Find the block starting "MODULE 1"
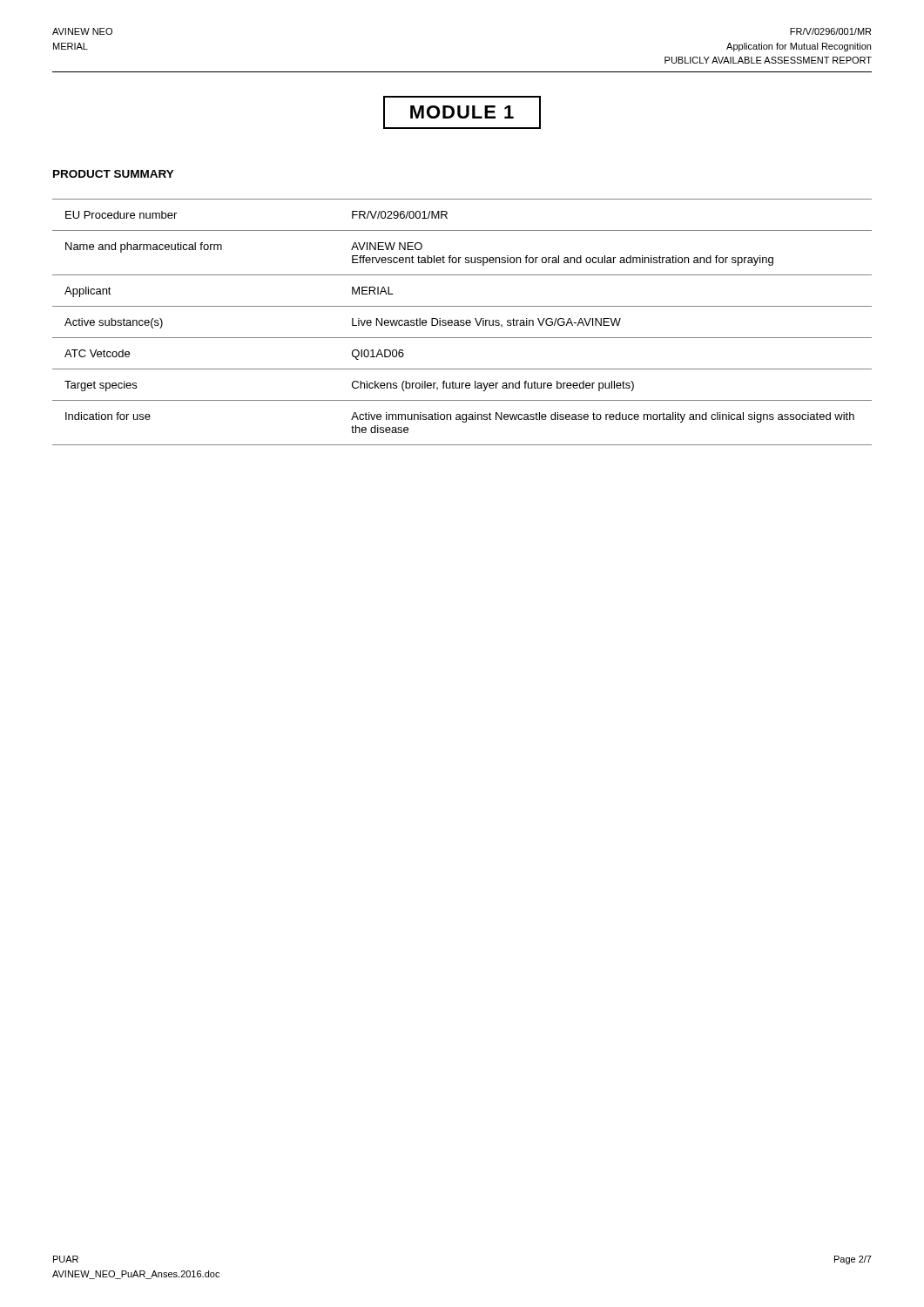 click(462, 112)
